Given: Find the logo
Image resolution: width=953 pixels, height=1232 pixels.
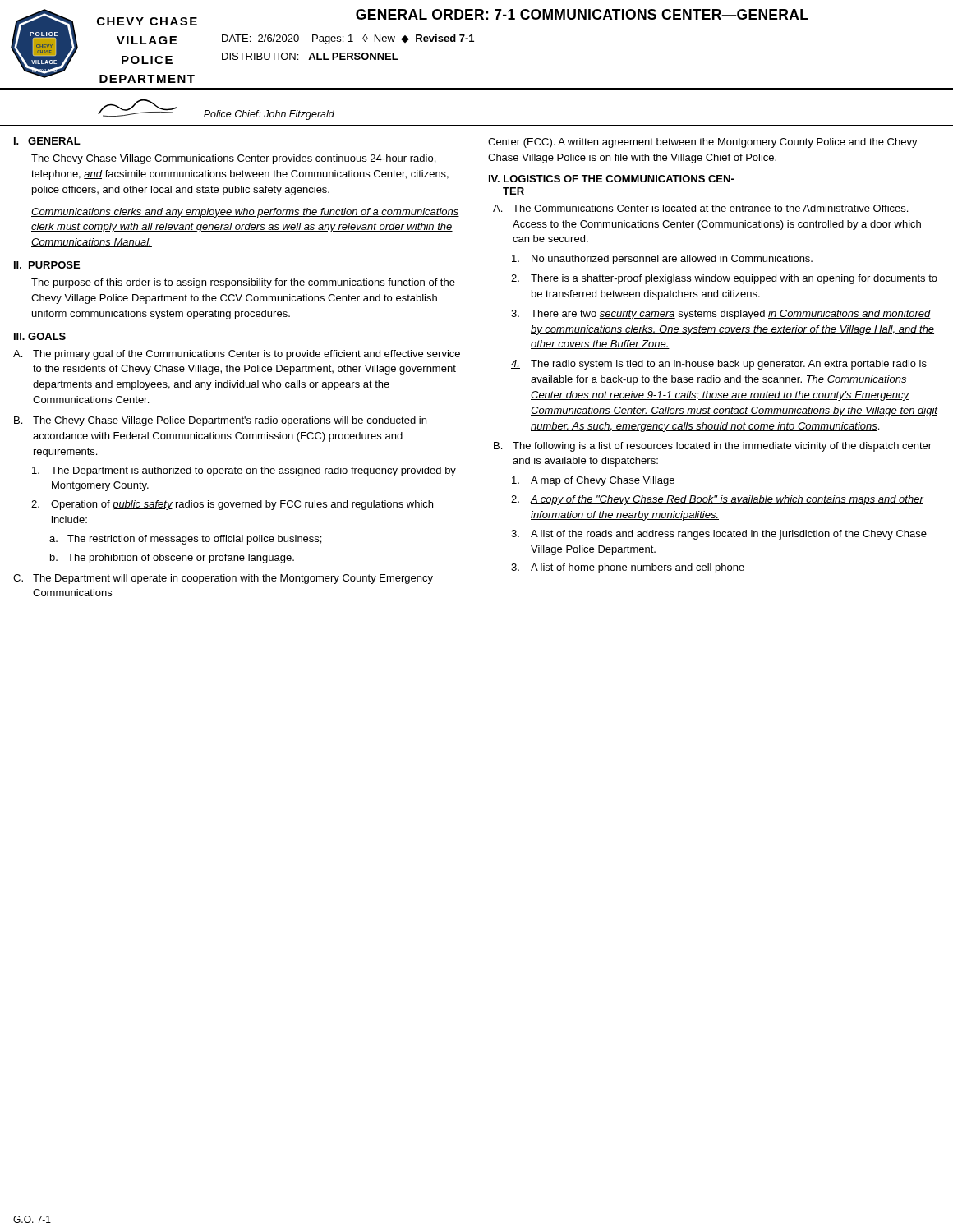Looking at the screenshot, I should click(x=44, y=45).
